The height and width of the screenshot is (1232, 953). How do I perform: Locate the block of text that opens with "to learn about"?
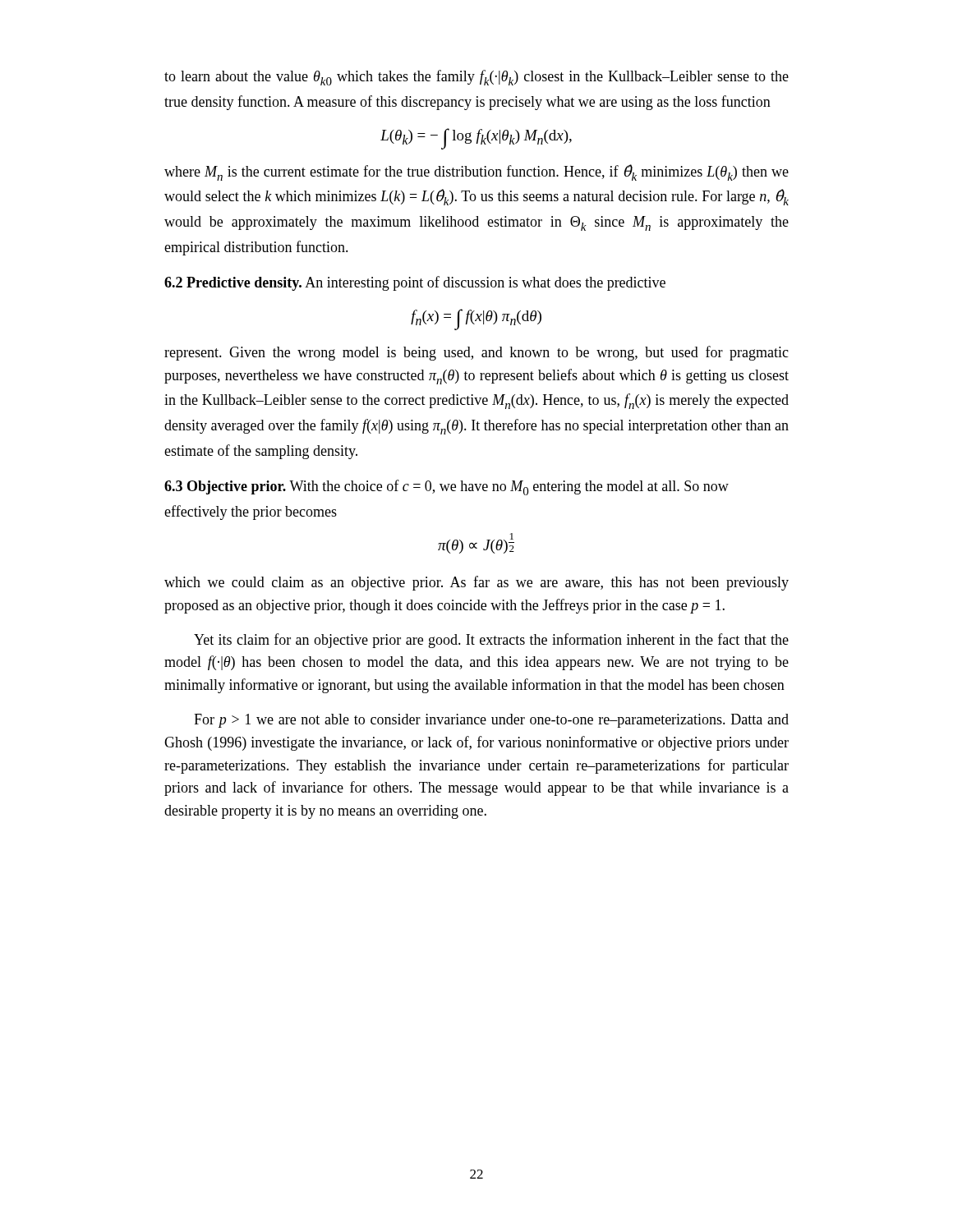(476, 90)
